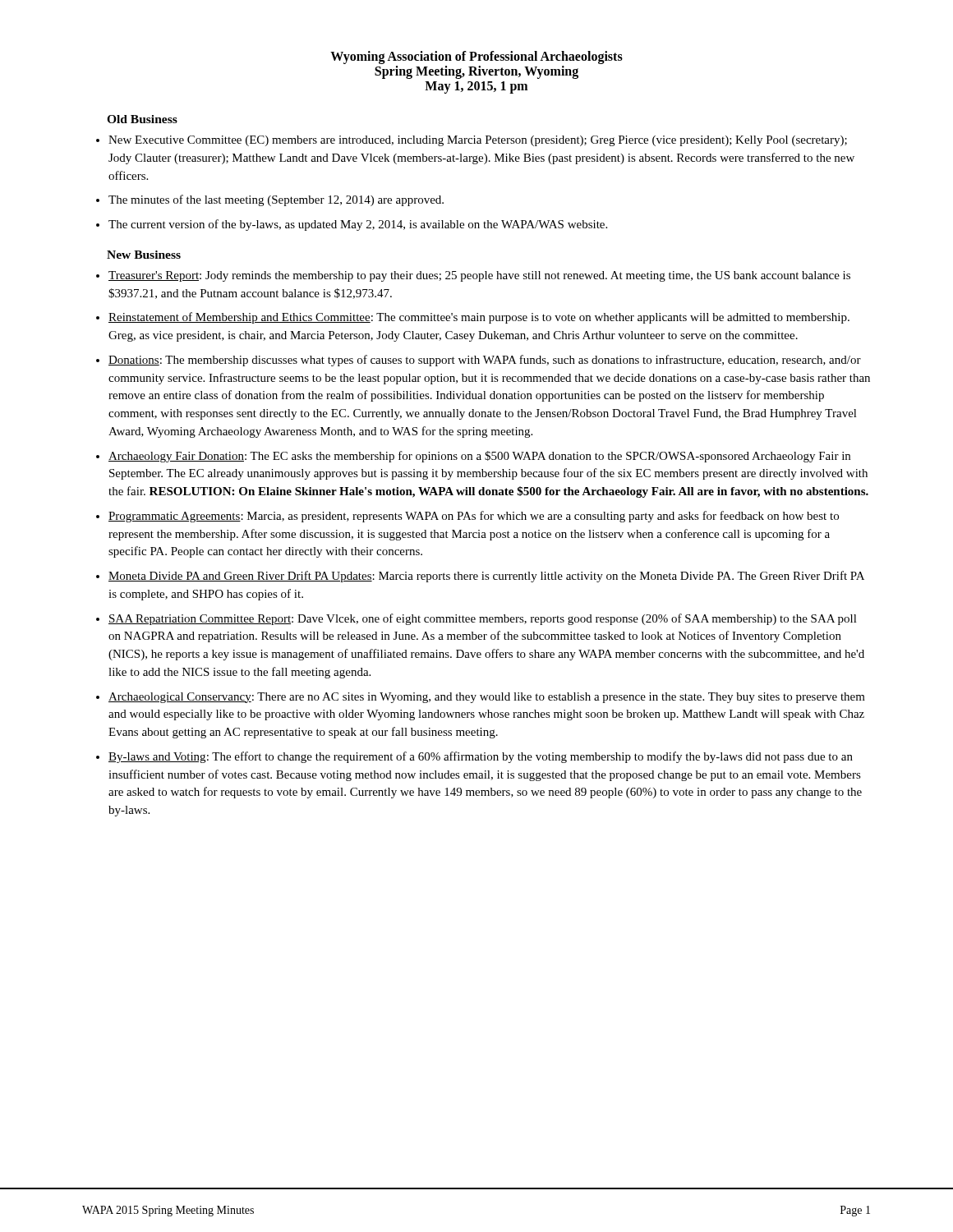Locate the text "Old Business"
953x1232 pixels.
tap(142, 119)
